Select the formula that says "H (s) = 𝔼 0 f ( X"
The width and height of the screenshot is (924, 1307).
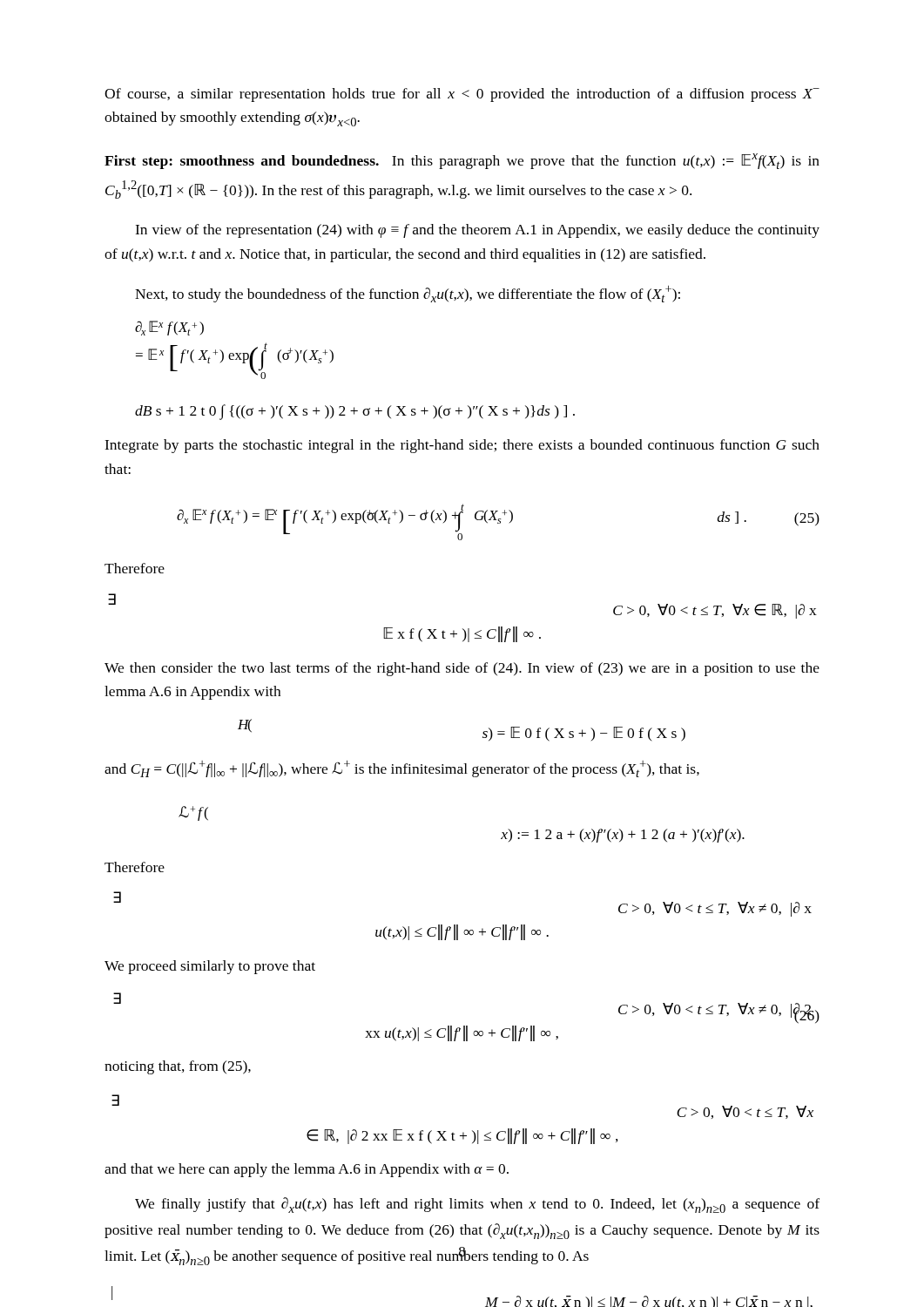point(244,729)
